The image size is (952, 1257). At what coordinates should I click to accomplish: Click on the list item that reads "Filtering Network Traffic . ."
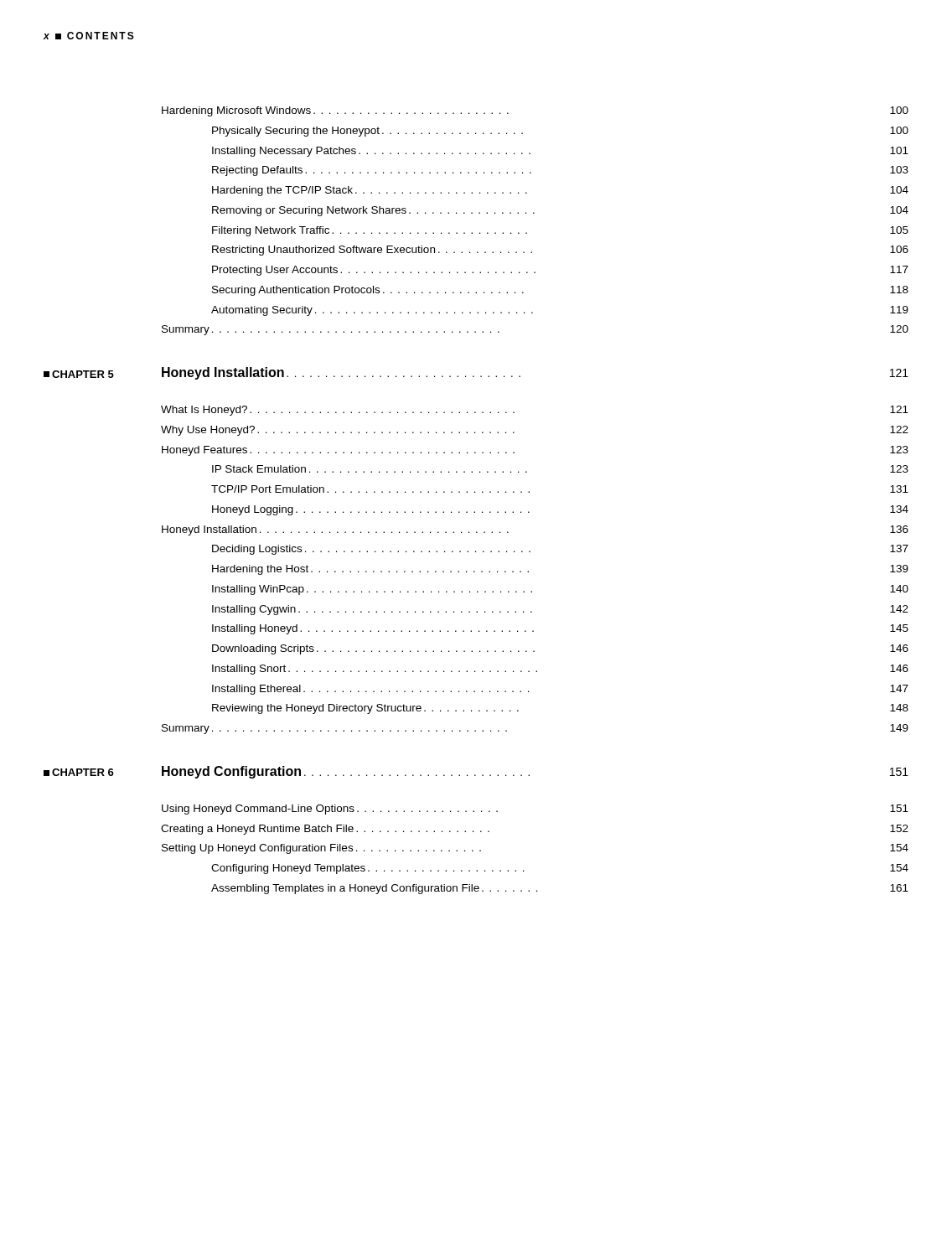tap(275, 231)
